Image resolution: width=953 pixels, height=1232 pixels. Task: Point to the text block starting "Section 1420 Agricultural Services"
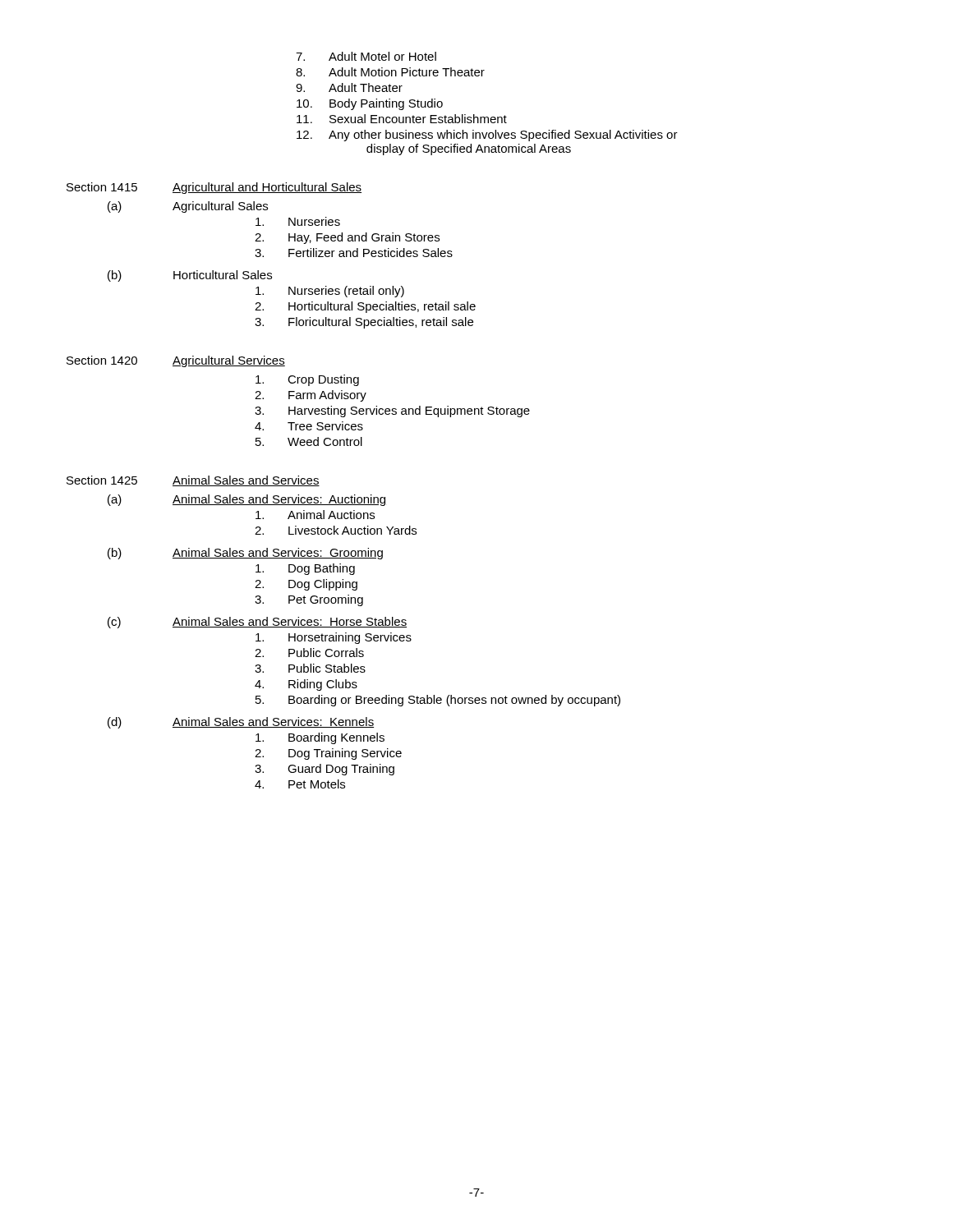175,360
